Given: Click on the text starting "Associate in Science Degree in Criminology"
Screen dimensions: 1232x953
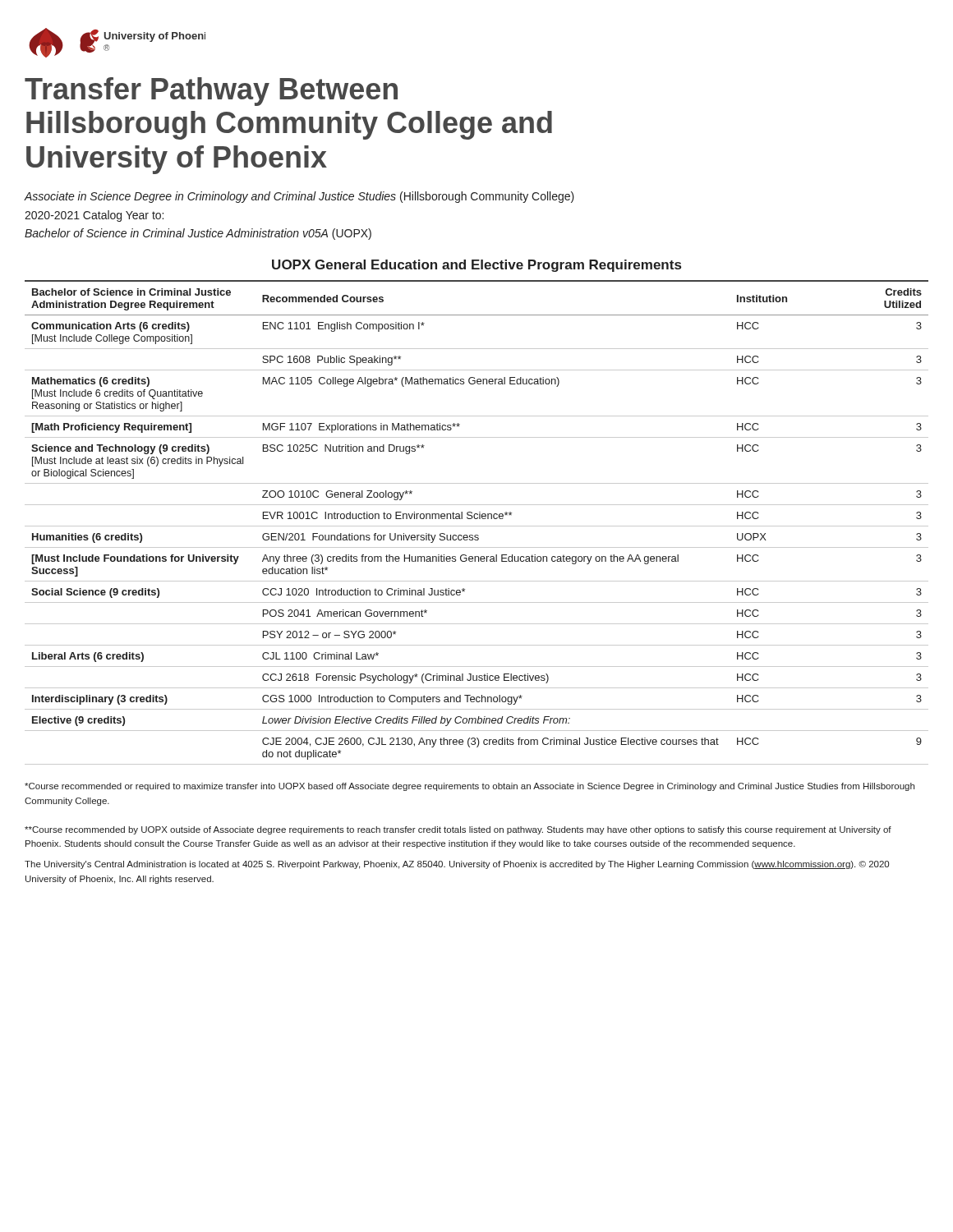Looking at the screenshot, I should (299, 197).
